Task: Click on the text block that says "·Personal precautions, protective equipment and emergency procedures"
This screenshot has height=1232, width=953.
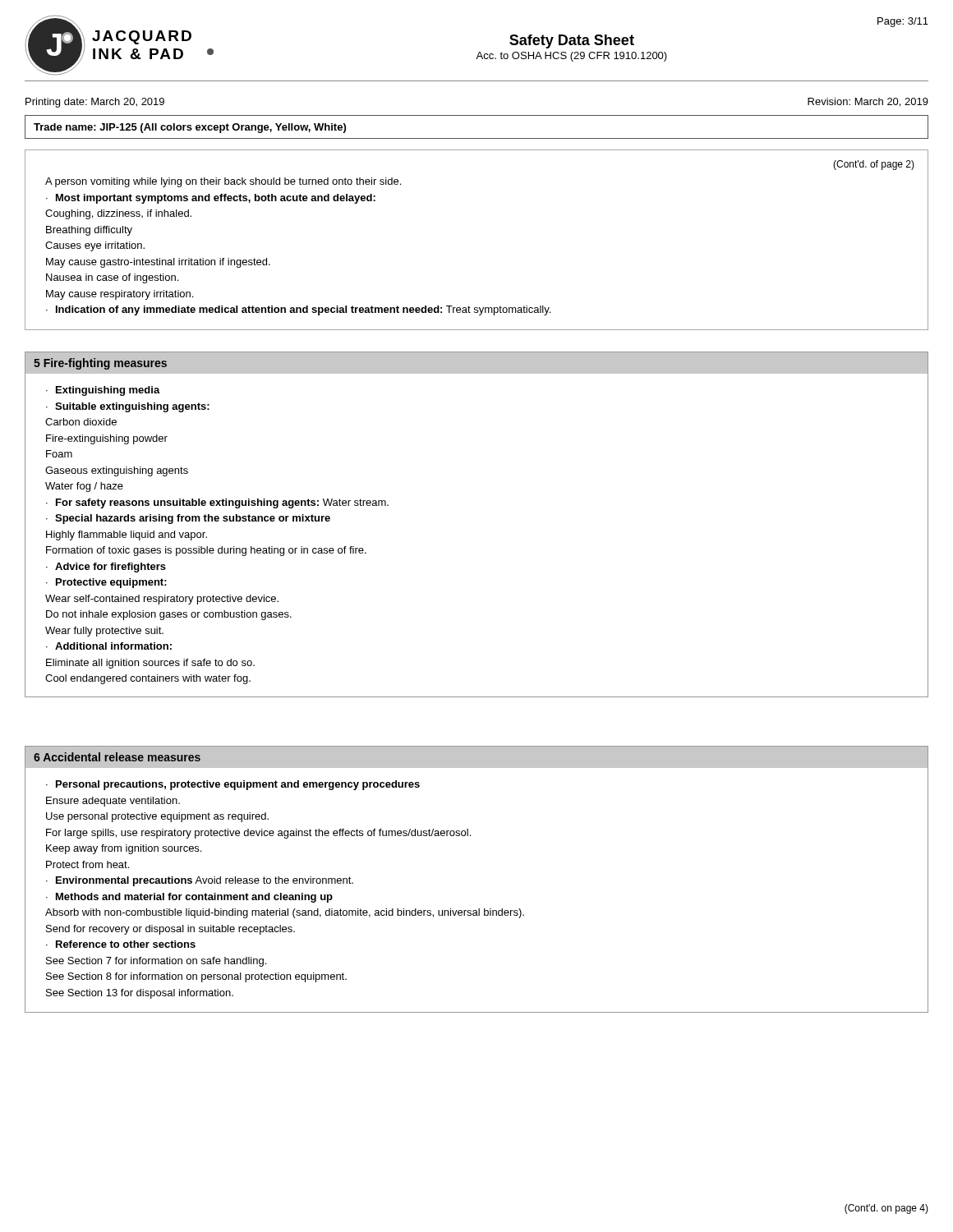Action: click(285, 888)
